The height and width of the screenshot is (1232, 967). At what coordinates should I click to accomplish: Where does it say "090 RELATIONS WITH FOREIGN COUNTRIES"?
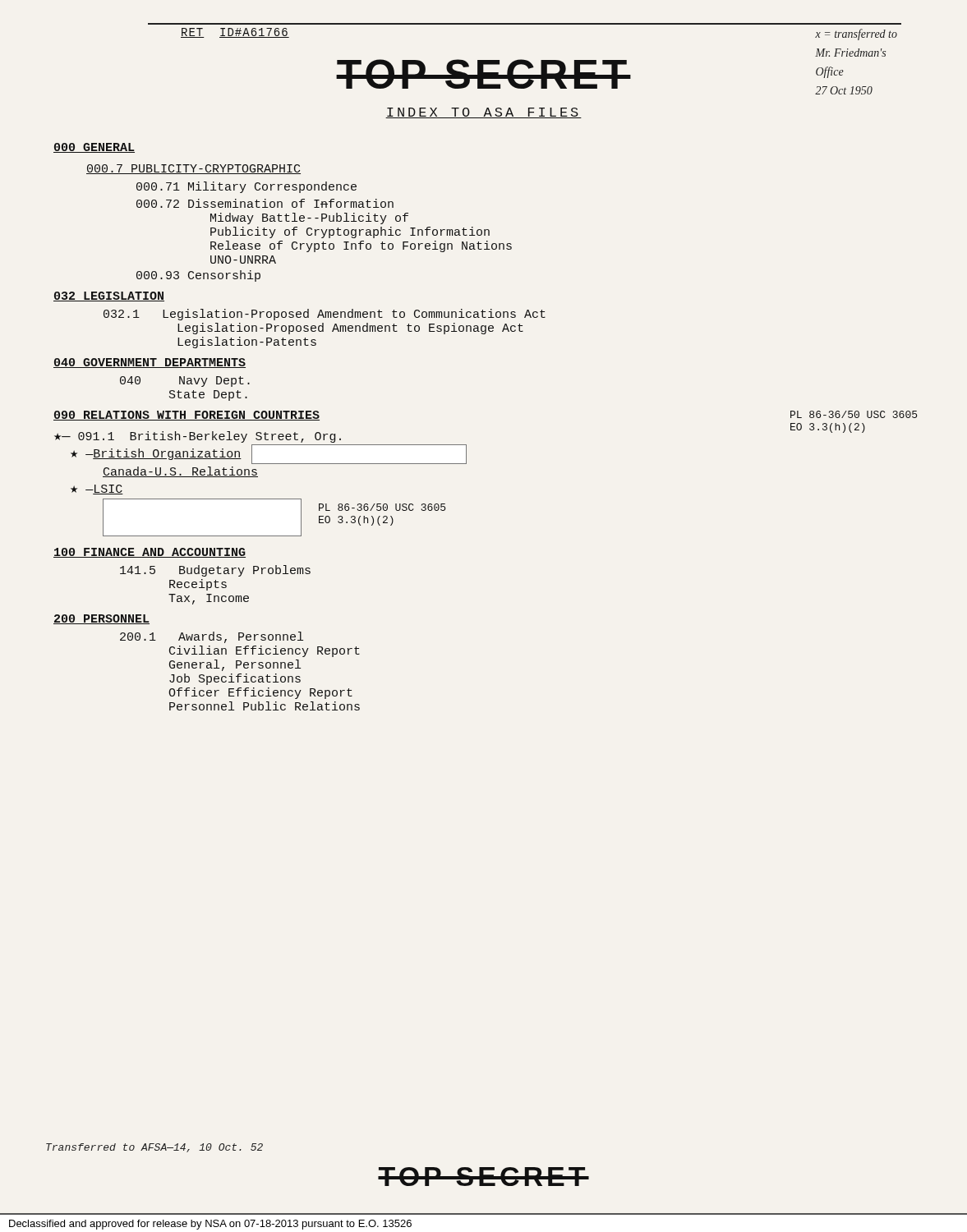pyautogui.click(x=187, y=416)
